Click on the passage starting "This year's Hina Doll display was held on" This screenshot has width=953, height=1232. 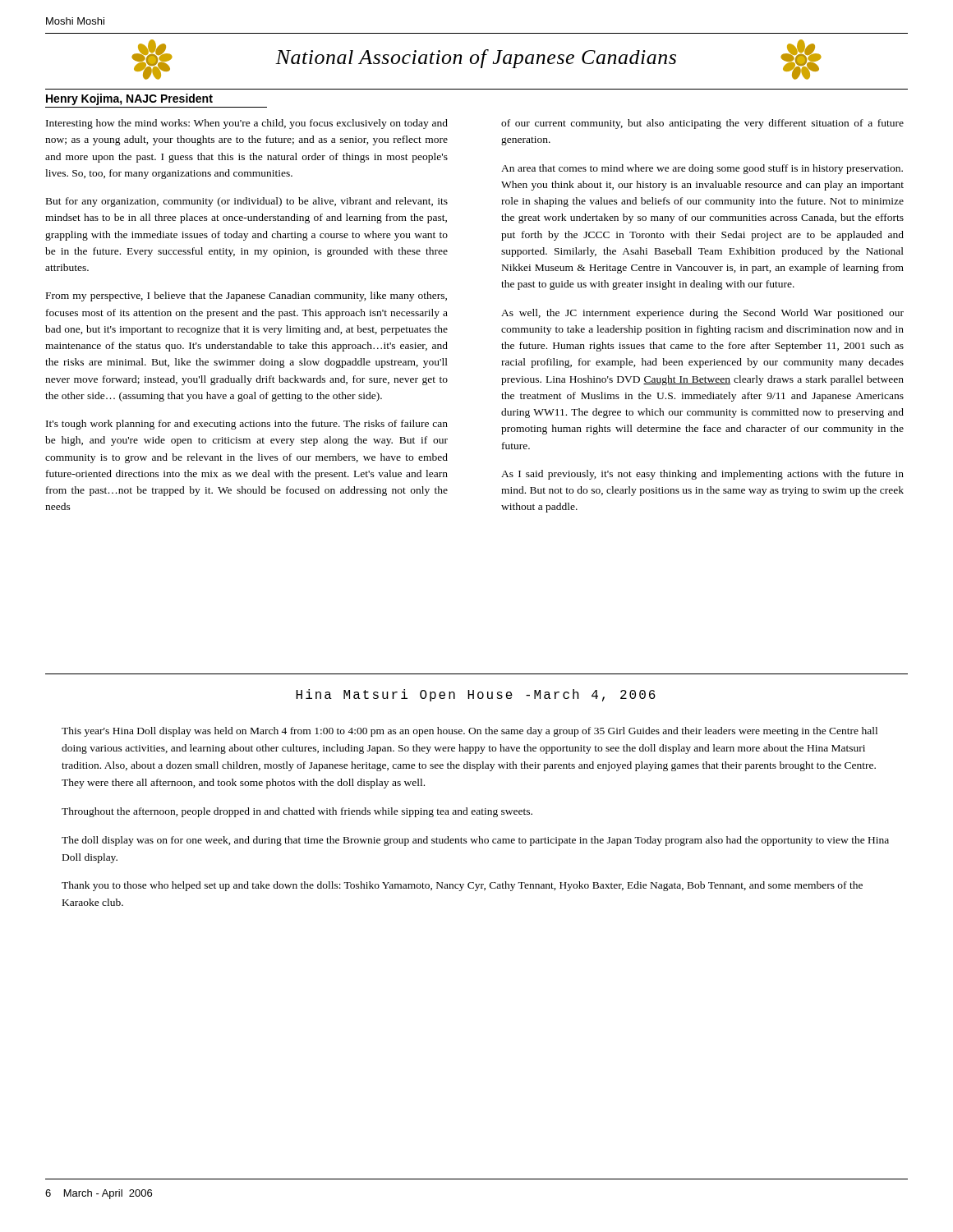point(476,757)
